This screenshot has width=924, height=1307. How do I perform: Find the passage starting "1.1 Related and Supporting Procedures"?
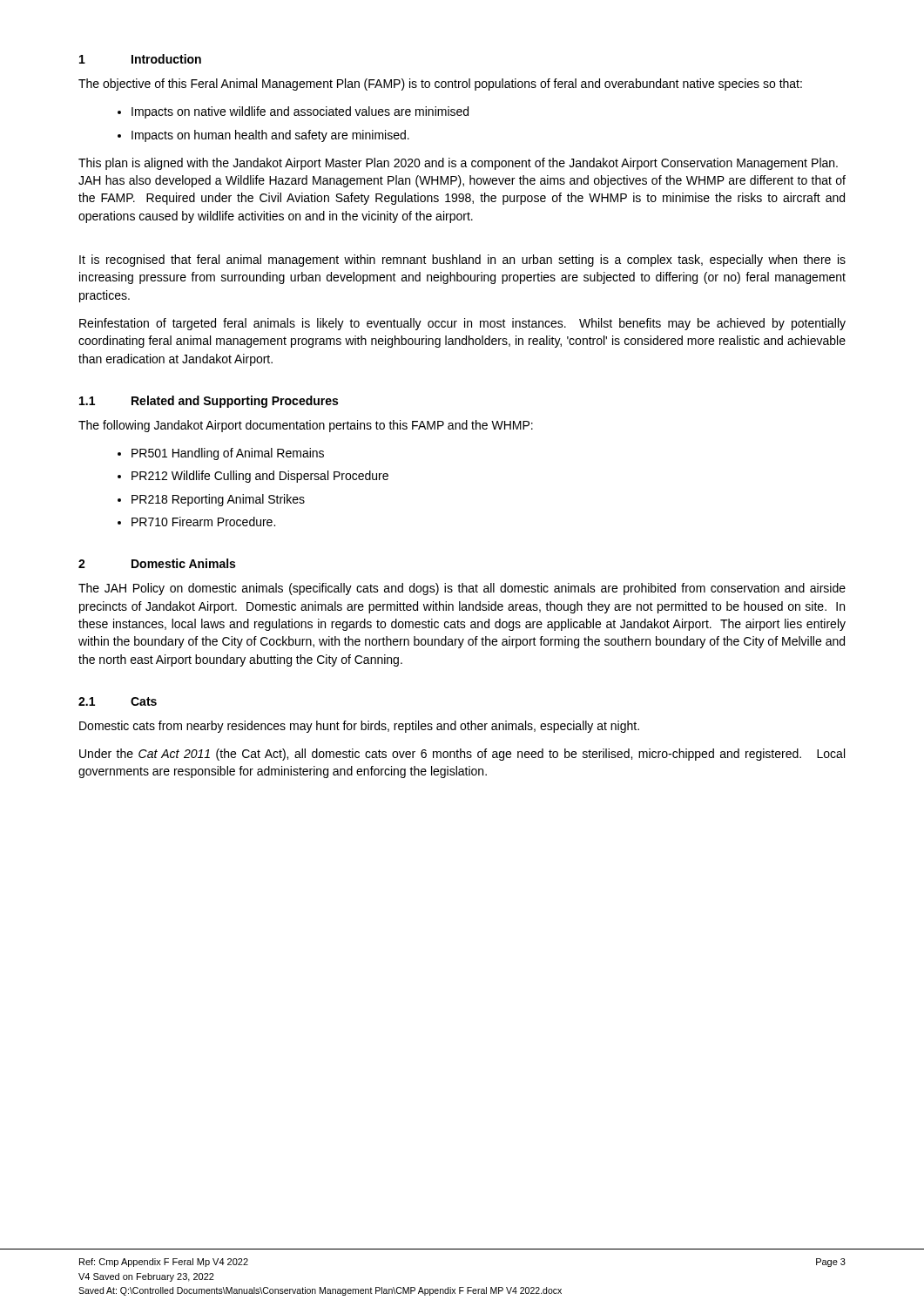tap(209, 401)
